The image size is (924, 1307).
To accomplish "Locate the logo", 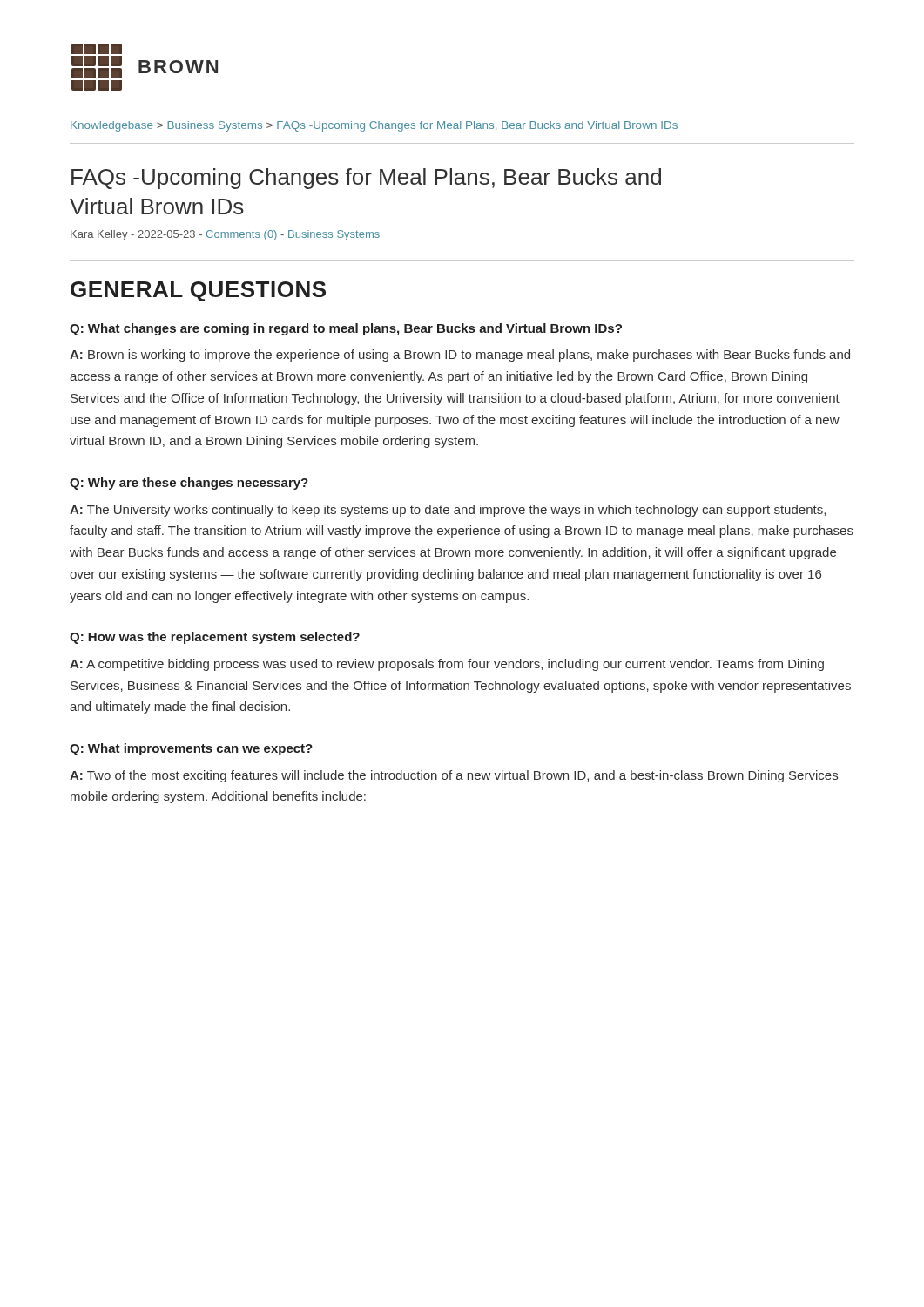I will click(x=462, y=67).
